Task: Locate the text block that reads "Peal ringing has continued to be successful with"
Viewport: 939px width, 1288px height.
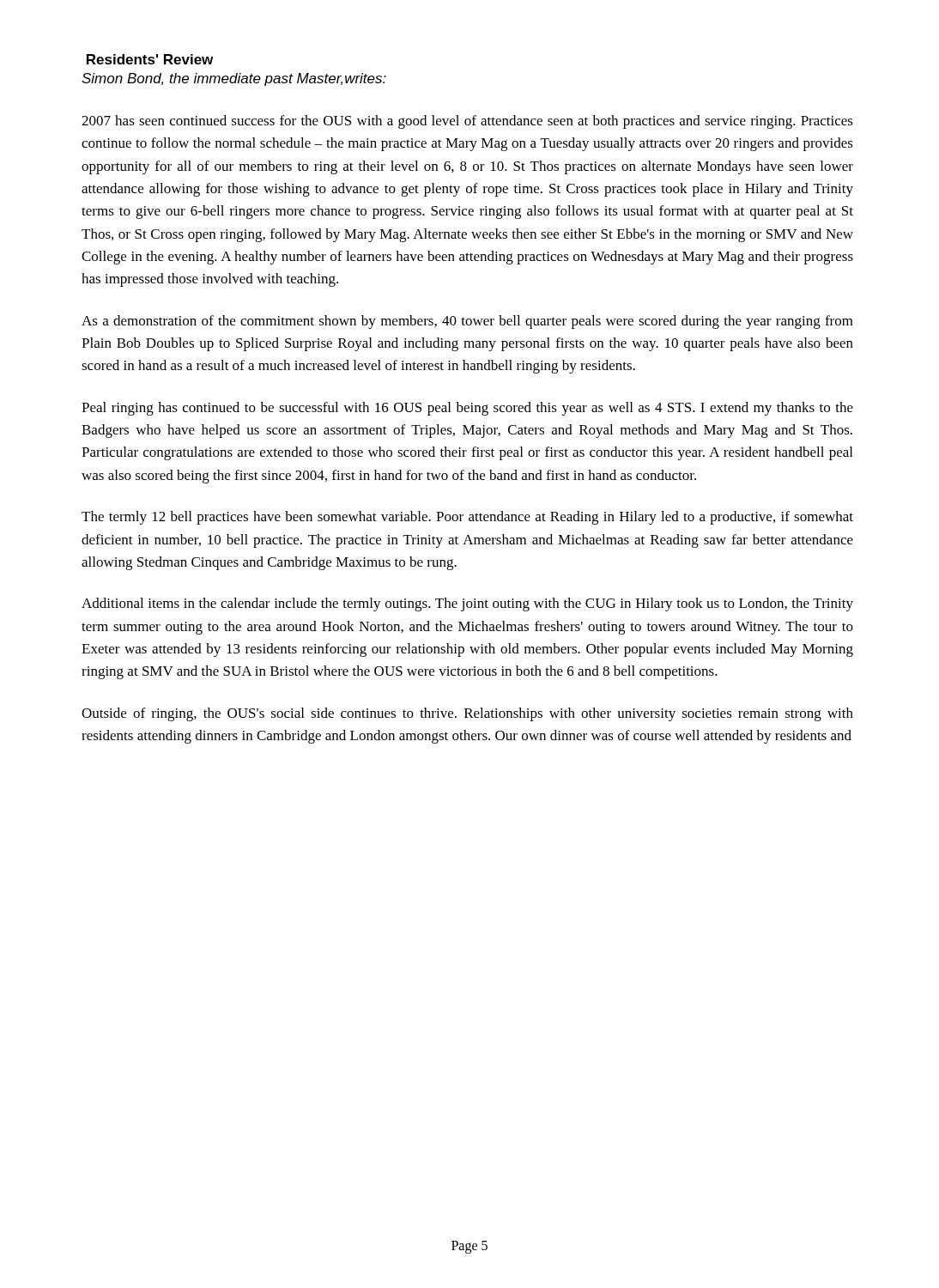Action: [467, 441]
